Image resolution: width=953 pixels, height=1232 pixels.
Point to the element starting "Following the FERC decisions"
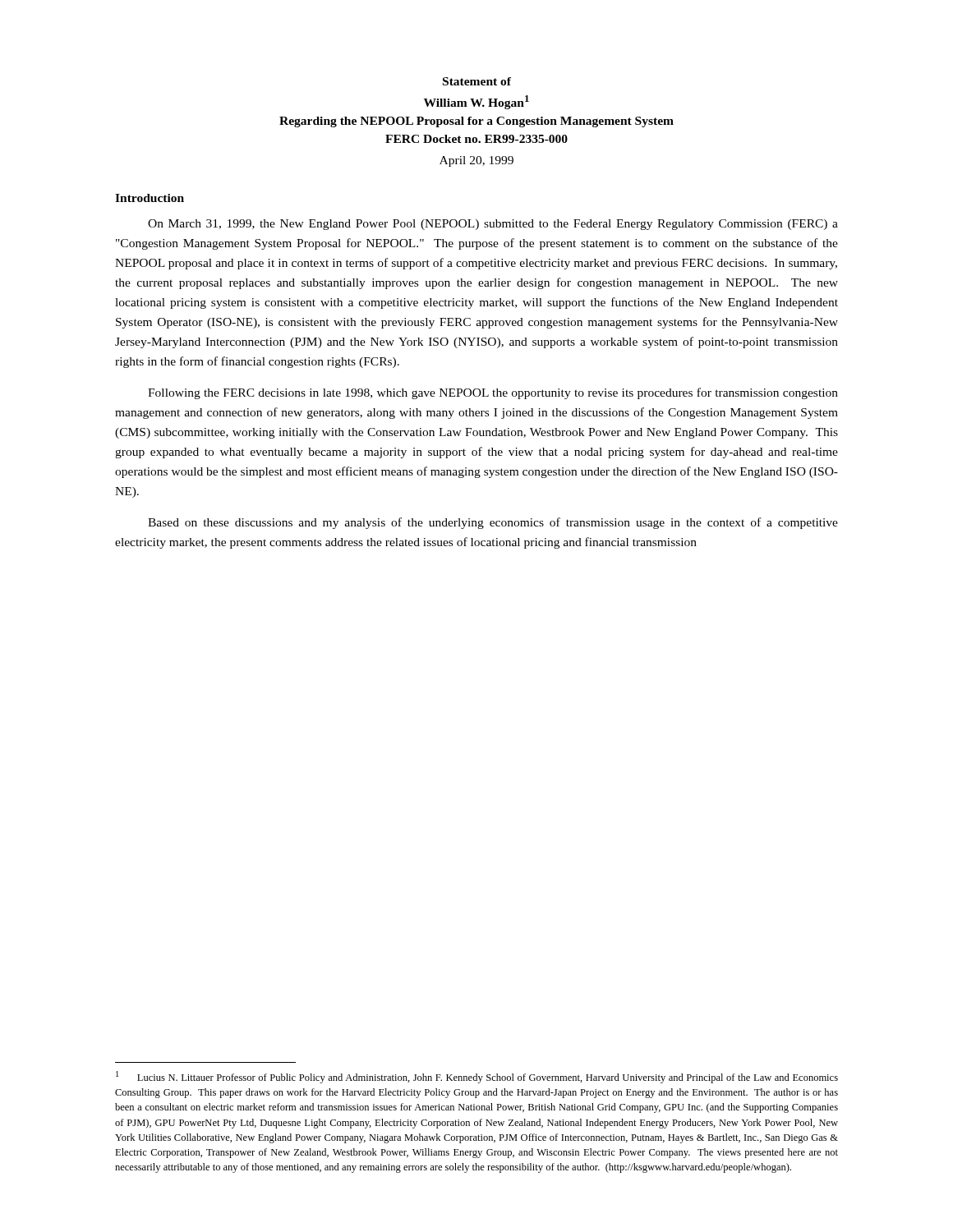[476, 442]
